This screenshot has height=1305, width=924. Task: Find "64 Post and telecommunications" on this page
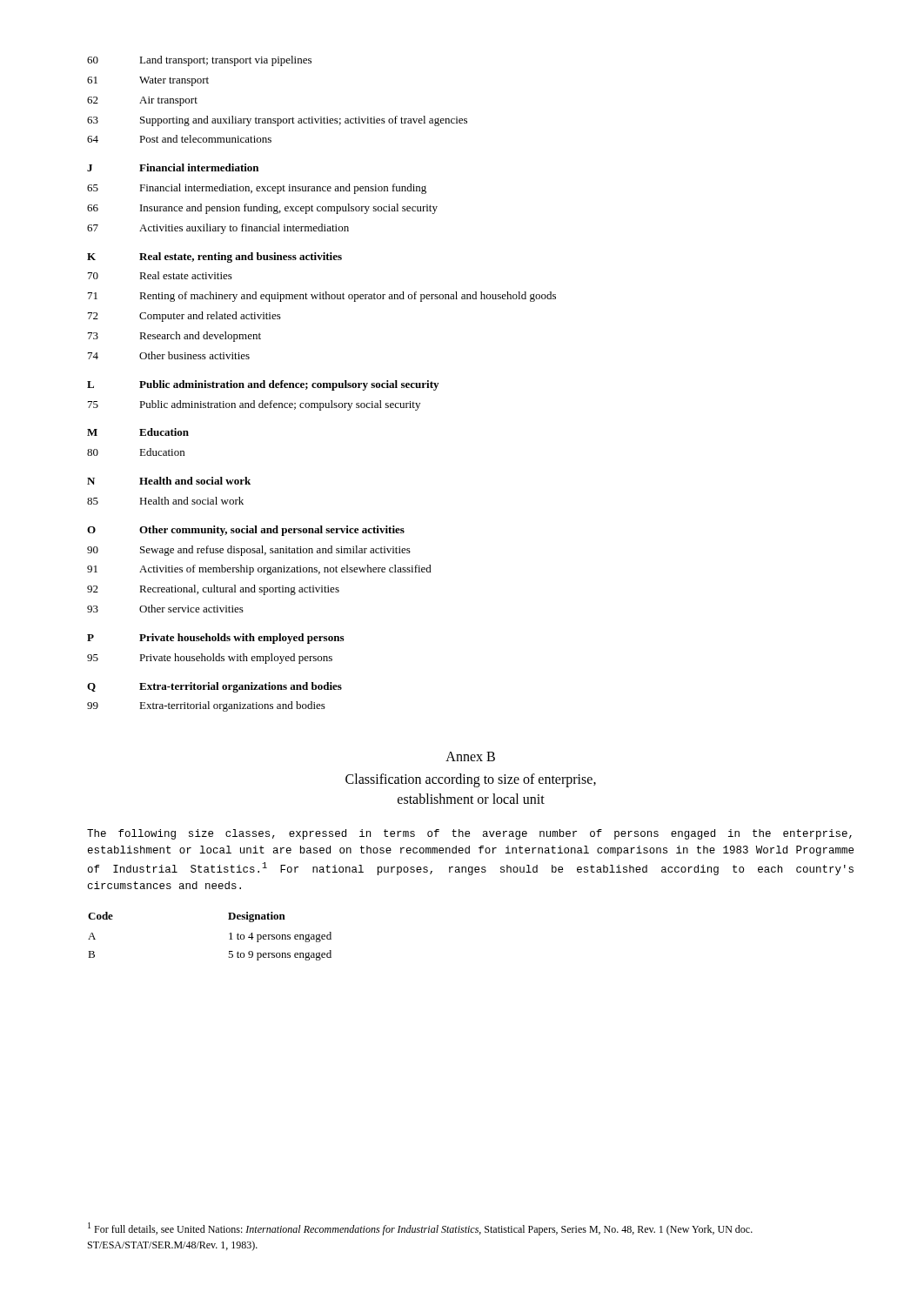[x=179, y=139]
